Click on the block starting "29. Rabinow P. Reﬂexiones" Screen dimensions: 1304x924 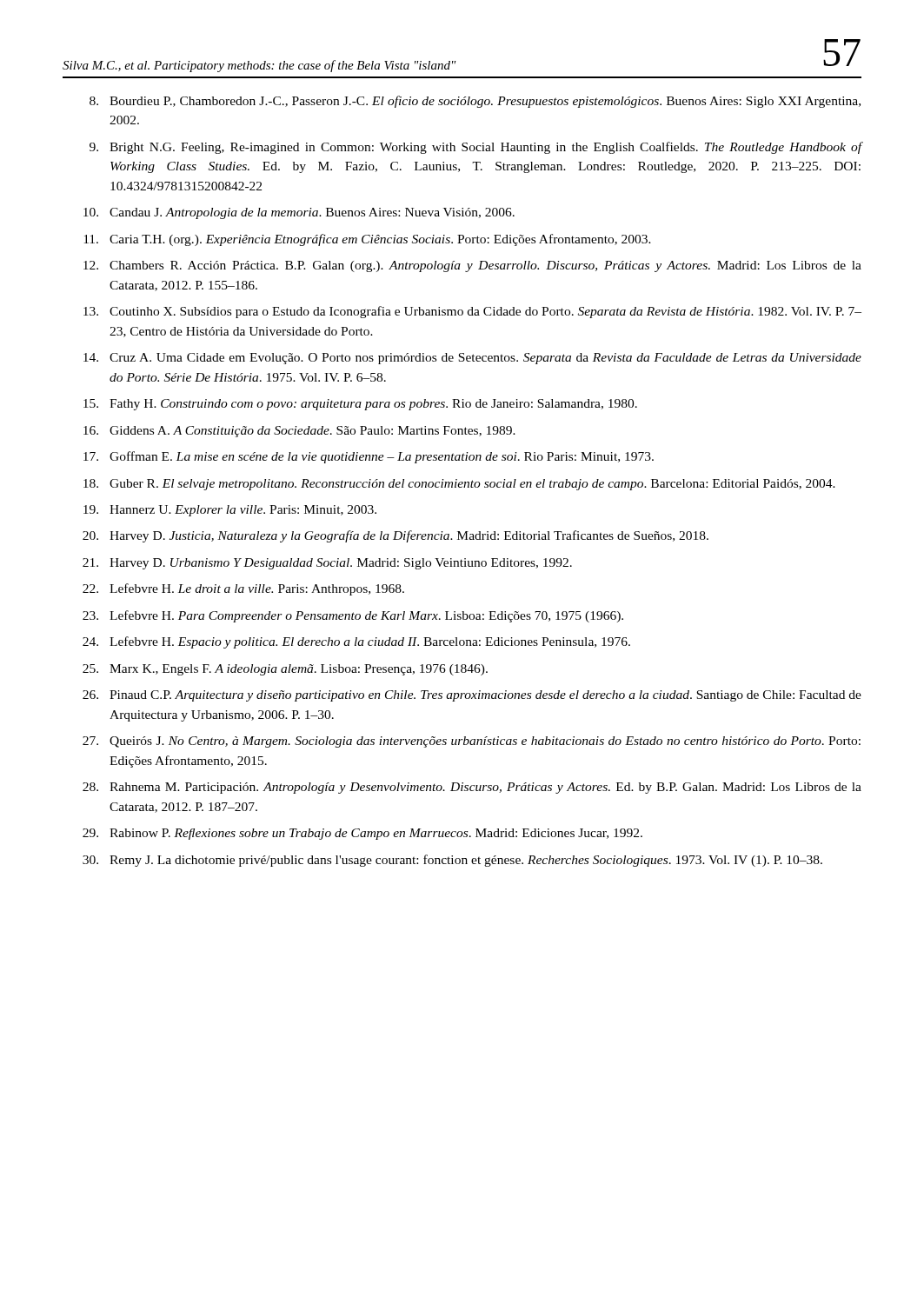462,833
